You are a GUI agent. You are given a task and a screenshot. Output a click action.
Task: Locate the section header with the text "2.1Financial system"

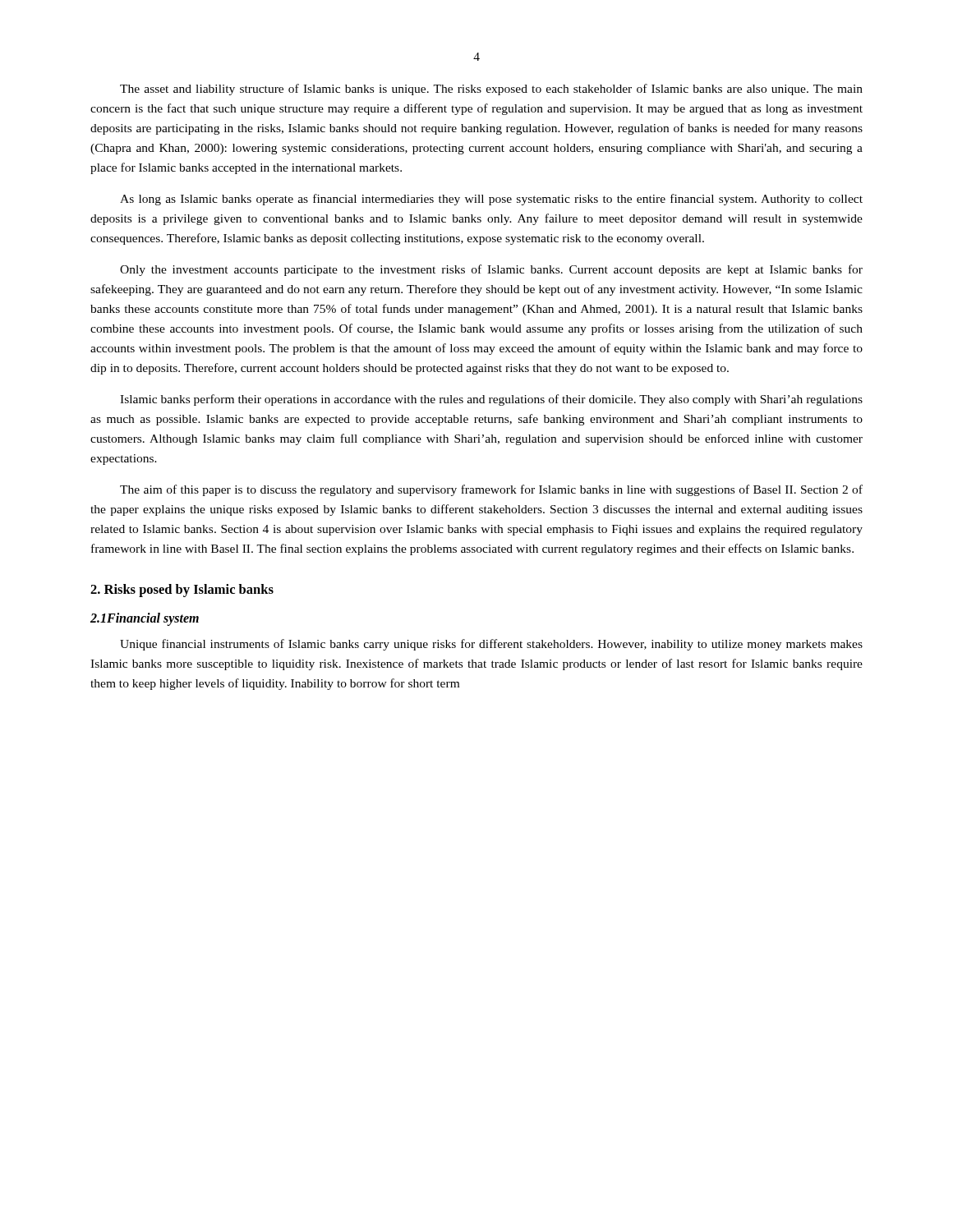(145, 618)
